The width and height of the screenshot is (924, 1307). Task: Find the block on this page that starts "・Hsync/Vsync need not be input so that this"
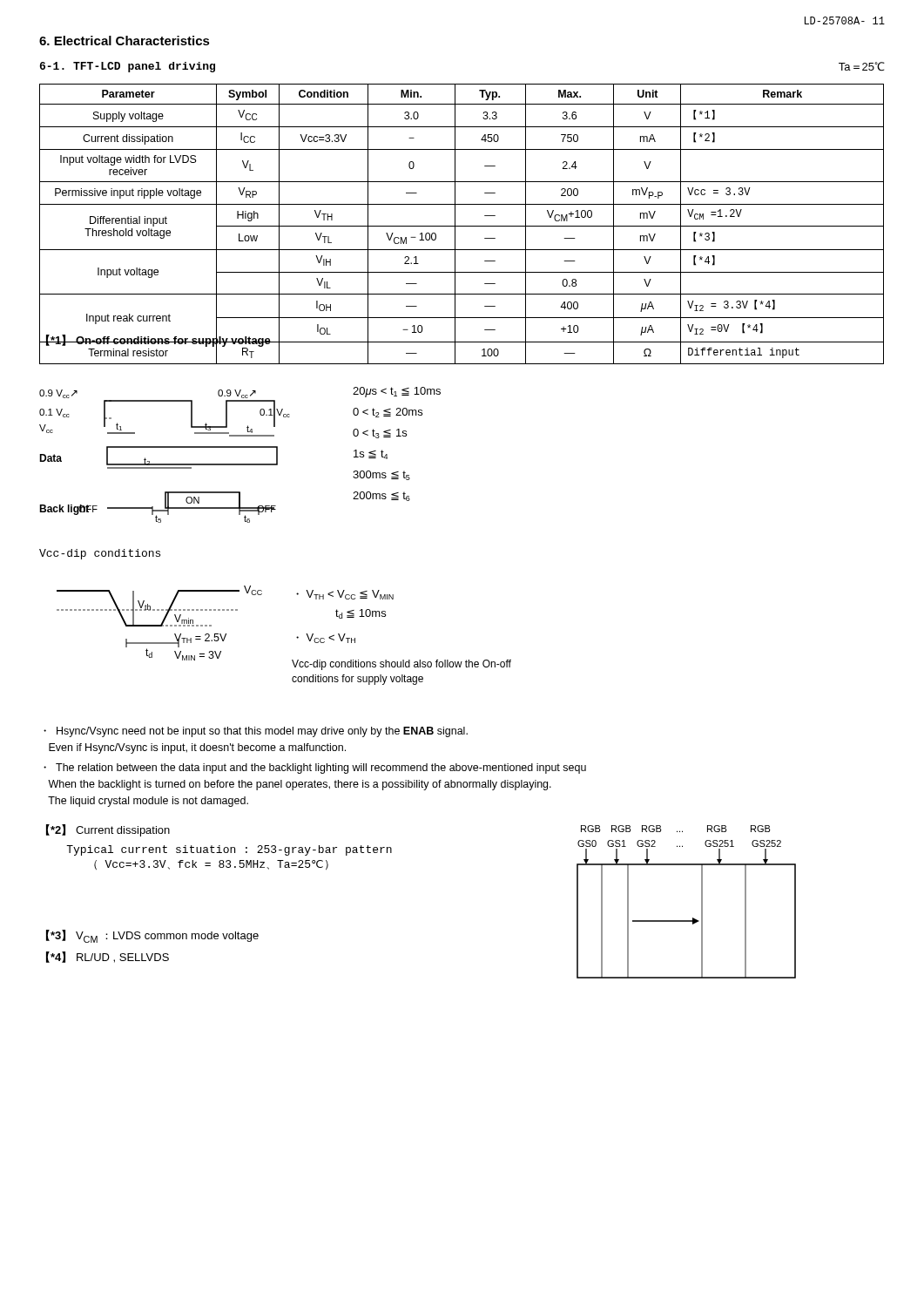click(x=254, y=739)
